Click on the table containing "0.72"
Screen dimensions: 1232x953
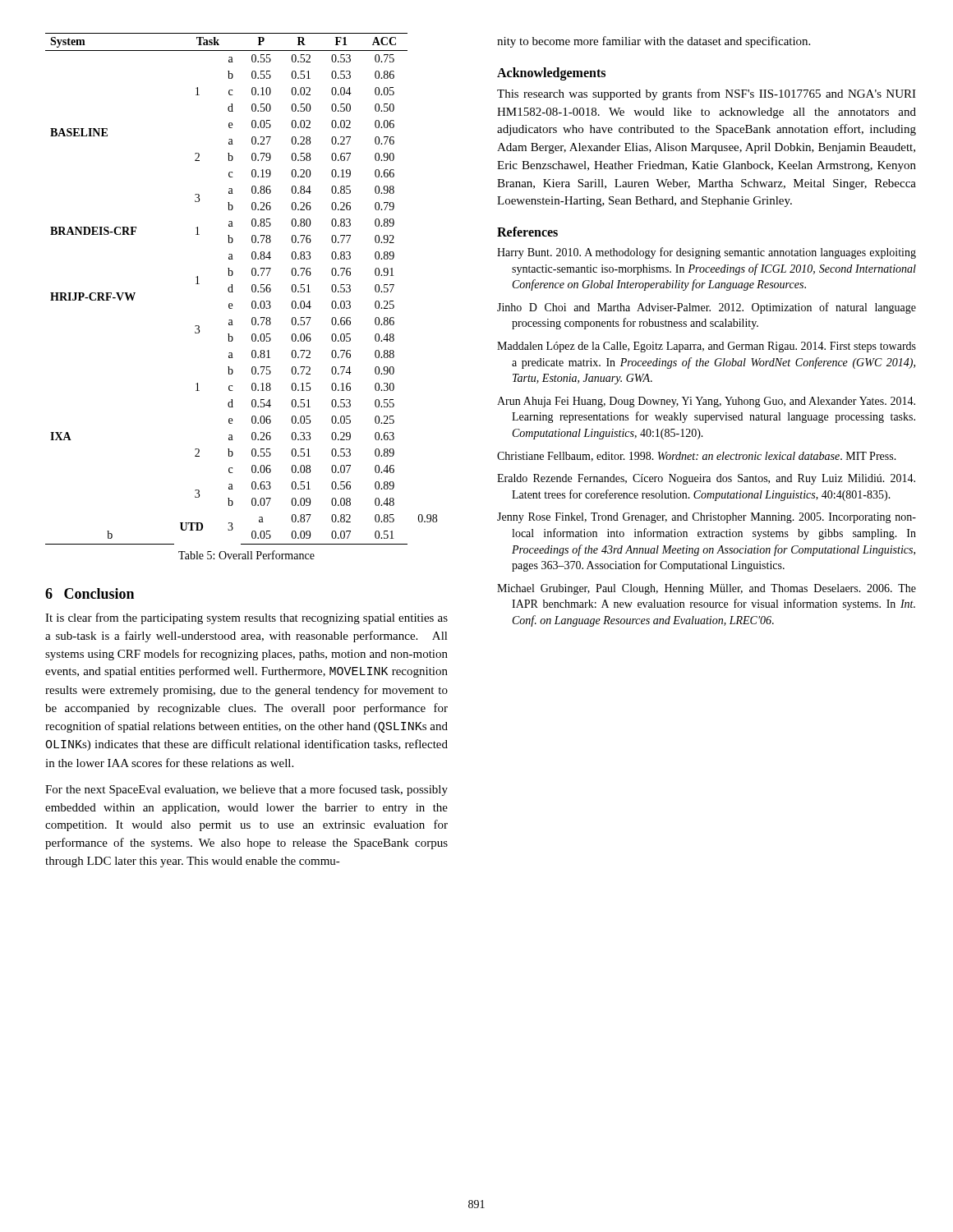pos(246,289)
